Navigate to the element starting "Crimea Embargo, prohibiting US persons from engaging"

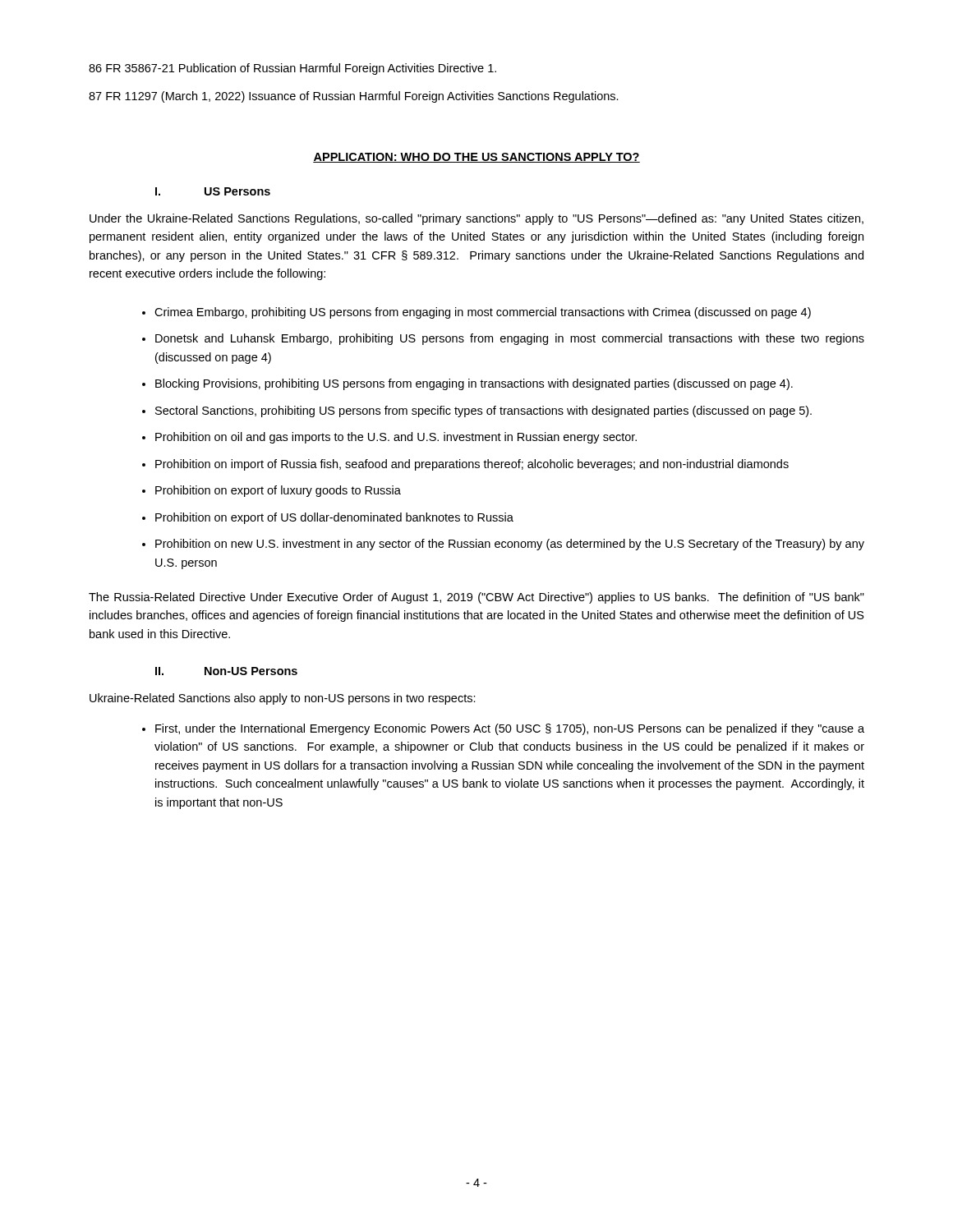[x=483, y=312]
